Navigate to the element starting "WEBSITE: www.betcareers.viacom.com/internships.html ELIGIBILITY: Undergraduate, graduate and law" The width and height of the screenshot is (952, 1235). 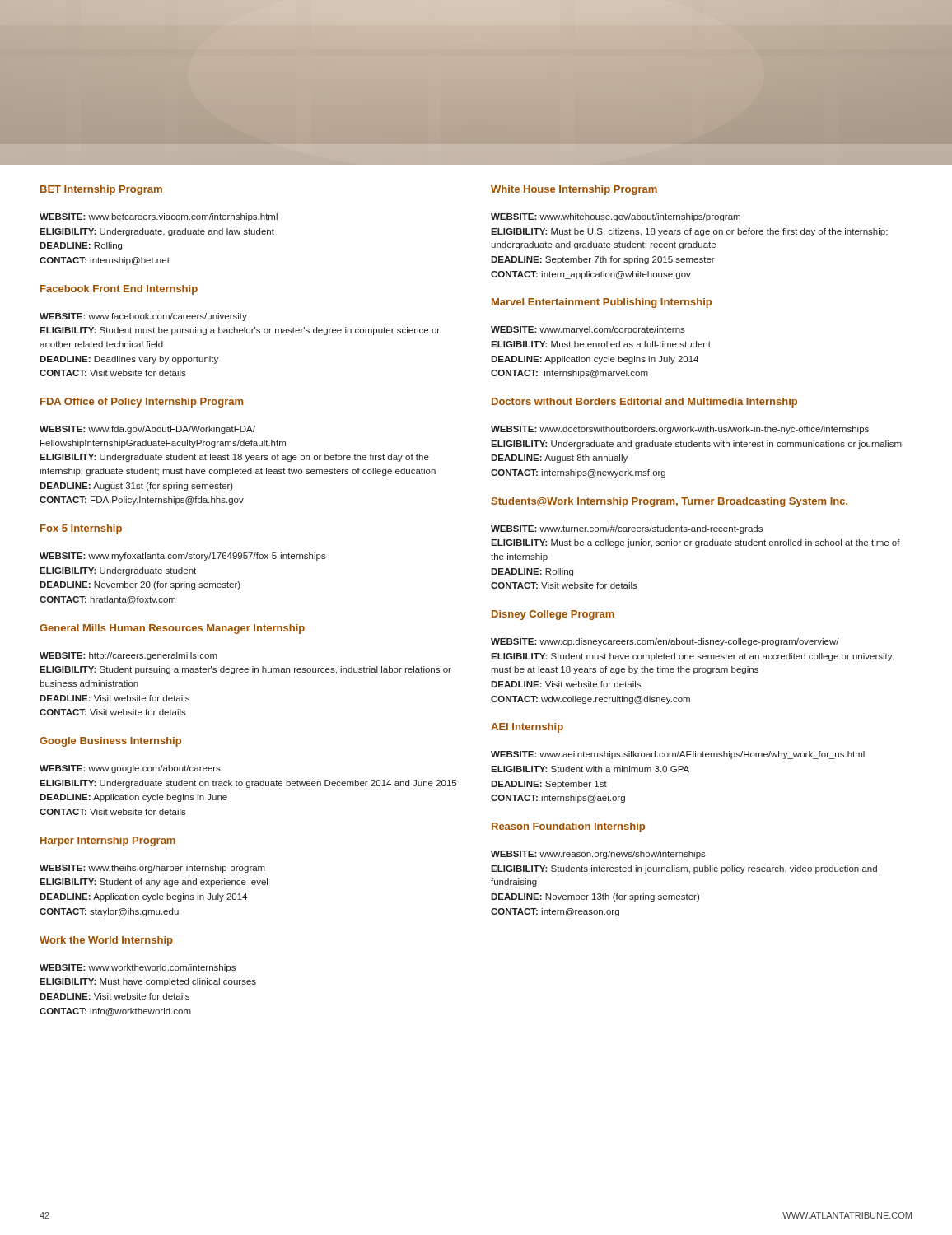pyautogui.click(x=250, y=239)
